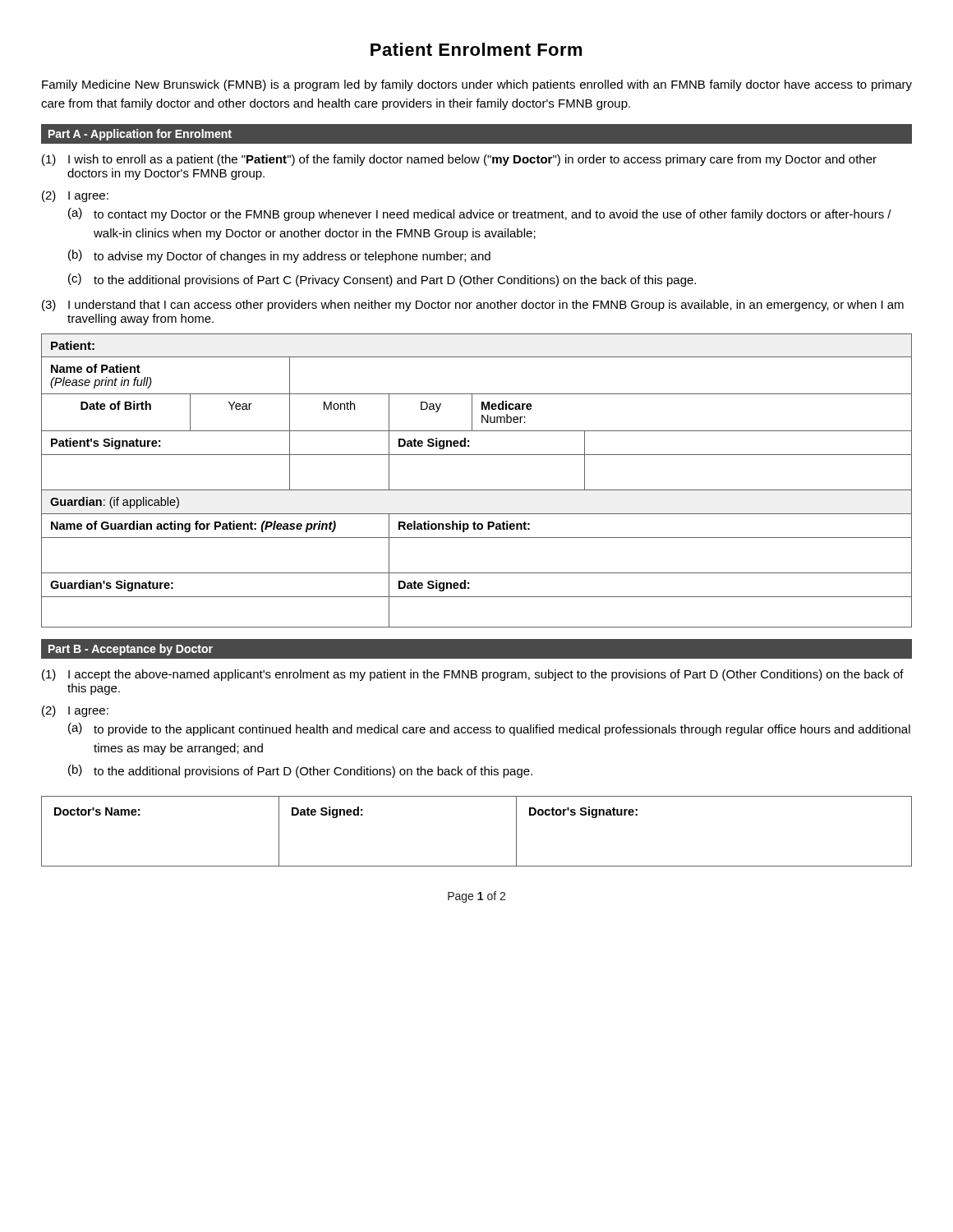The width and height of the screenshot is (953, 1232).
Task: Locate the block starting "(1) I accept the above-named applicant's enrolment as"
Action: click(x=476, y=681)
